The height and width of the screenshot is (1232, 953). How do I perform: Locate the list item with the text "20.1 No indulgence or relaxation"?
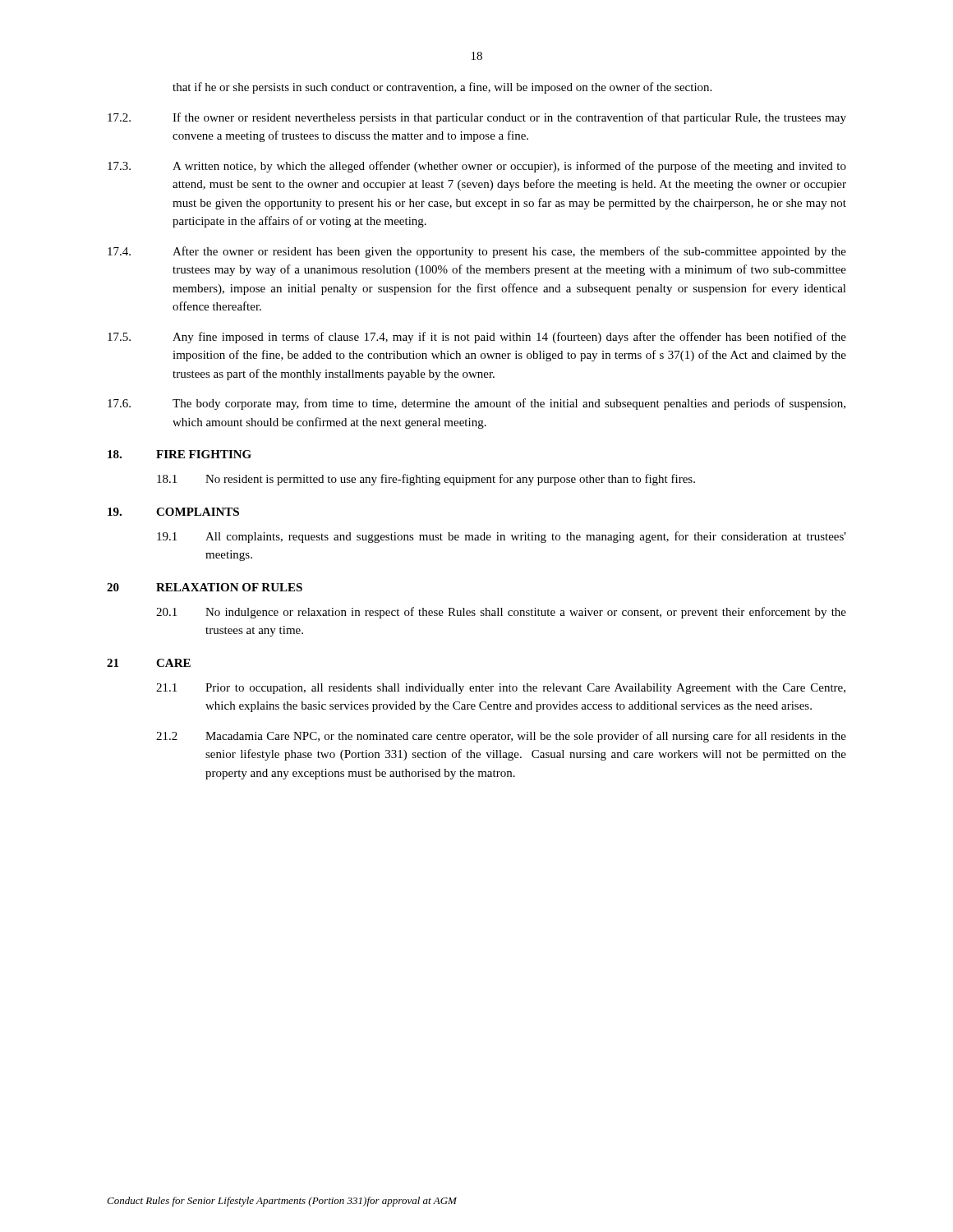pyautogui.click(x=501, y=621)
